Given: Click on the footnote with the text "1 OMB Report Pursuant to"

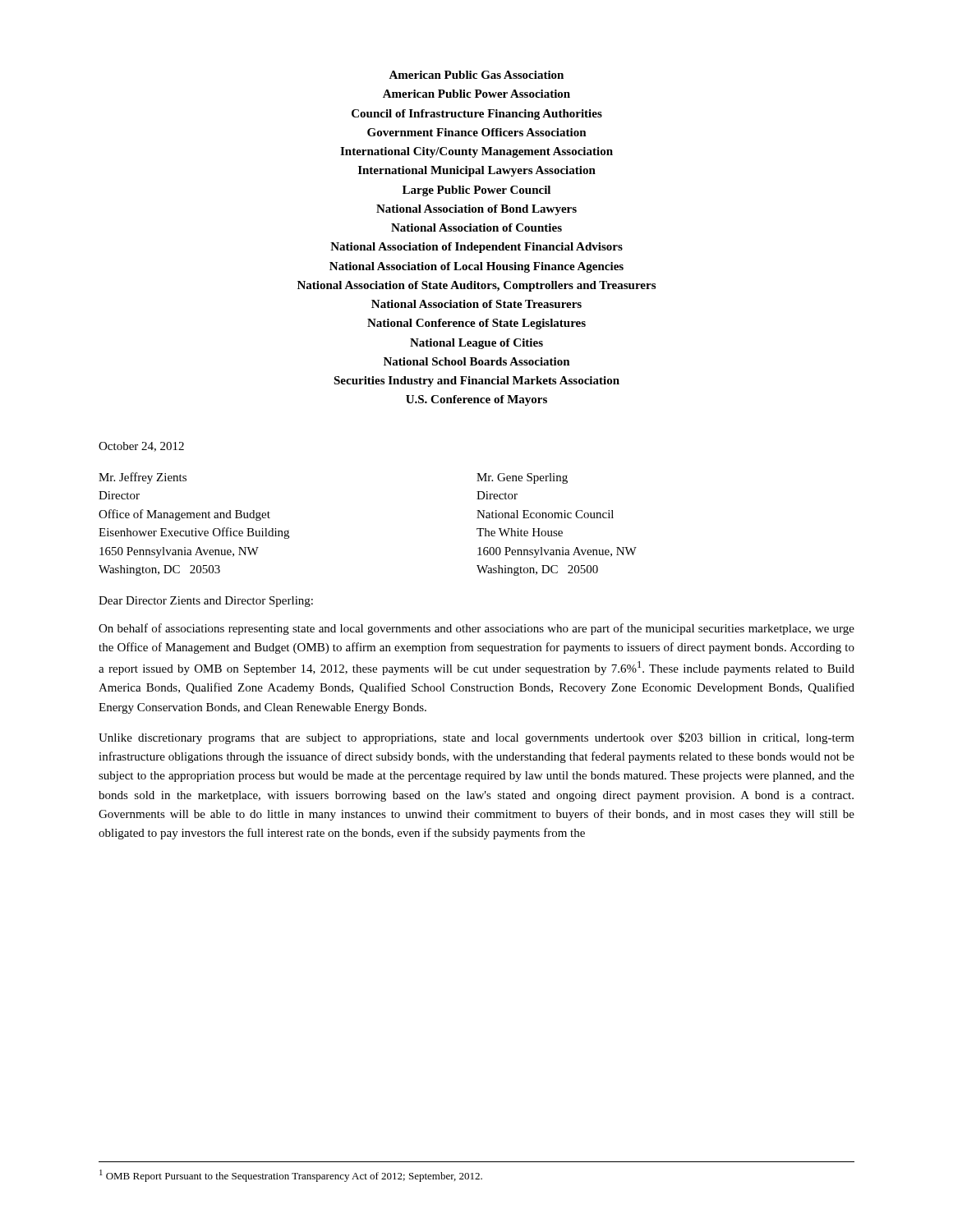Looking at the screenshot, I should pyautogui.click(x=476, y=1175).
